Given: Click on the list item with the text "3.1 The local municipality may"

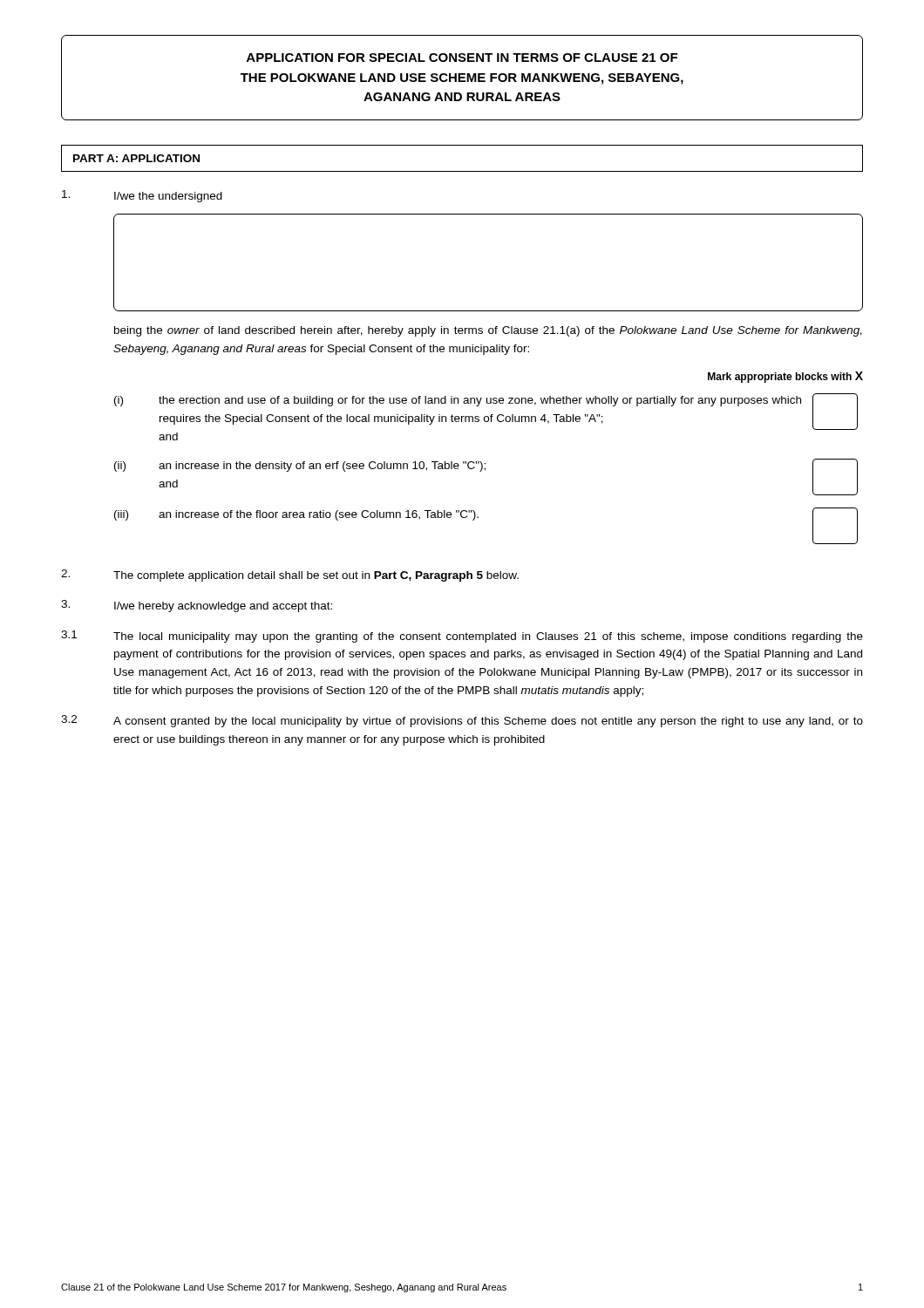Looking at the screenshot, I should click(x=462, y=664).
